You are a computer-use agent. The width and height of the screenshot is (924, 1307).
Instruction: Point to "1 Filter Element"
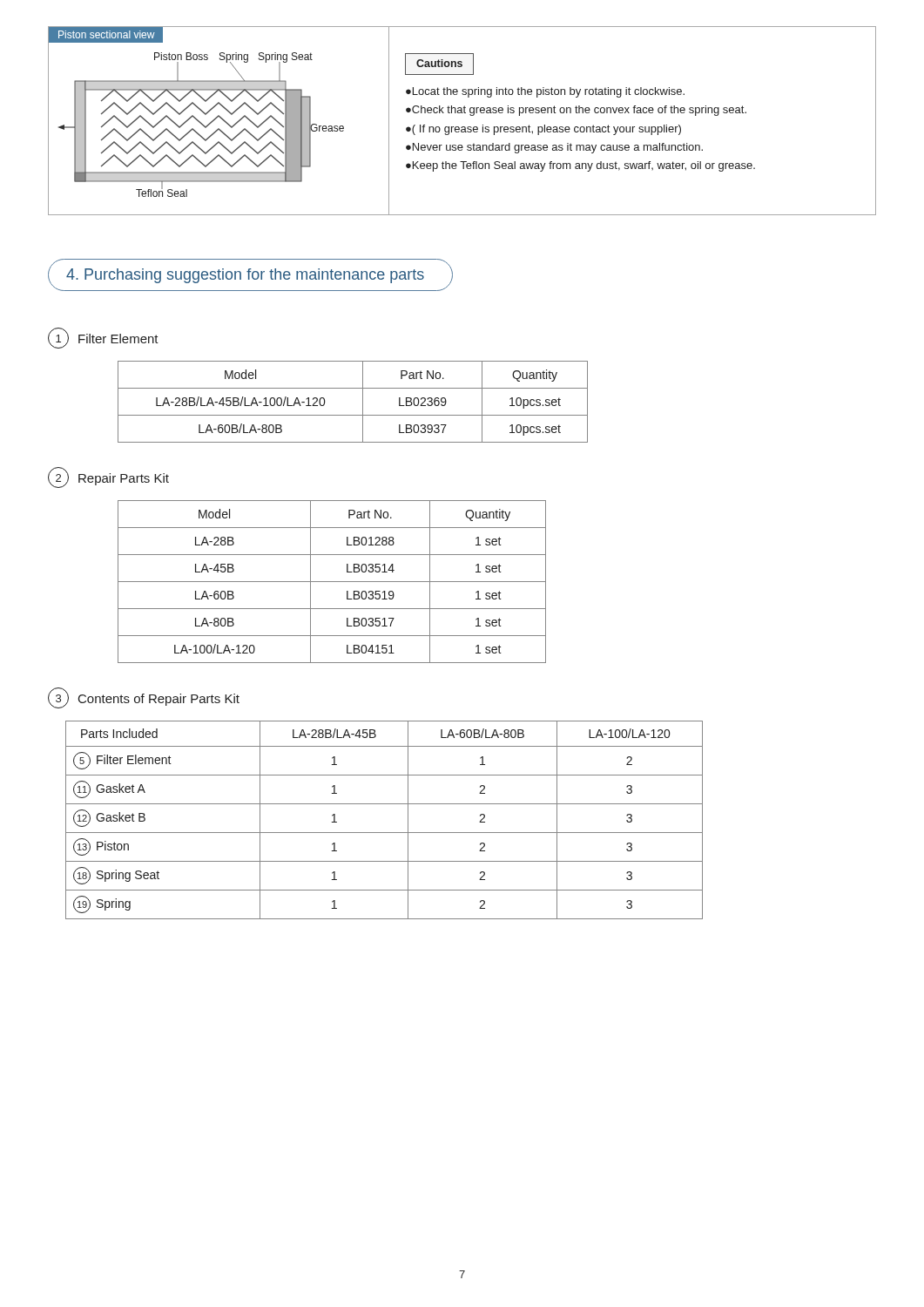[103, 338]
